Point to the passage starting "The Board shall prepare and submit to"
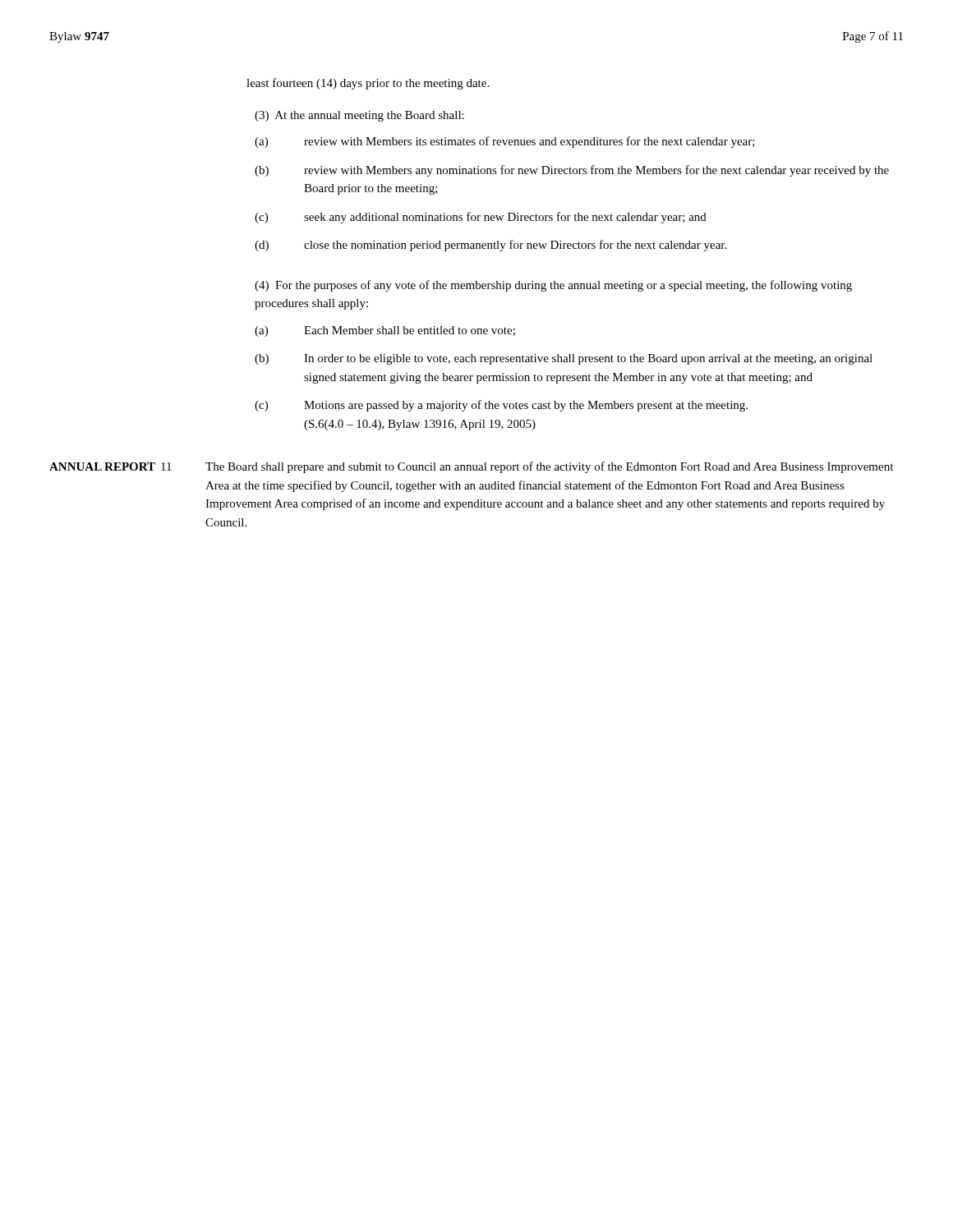Screen dimensions: 1232x953 (549, 494)
